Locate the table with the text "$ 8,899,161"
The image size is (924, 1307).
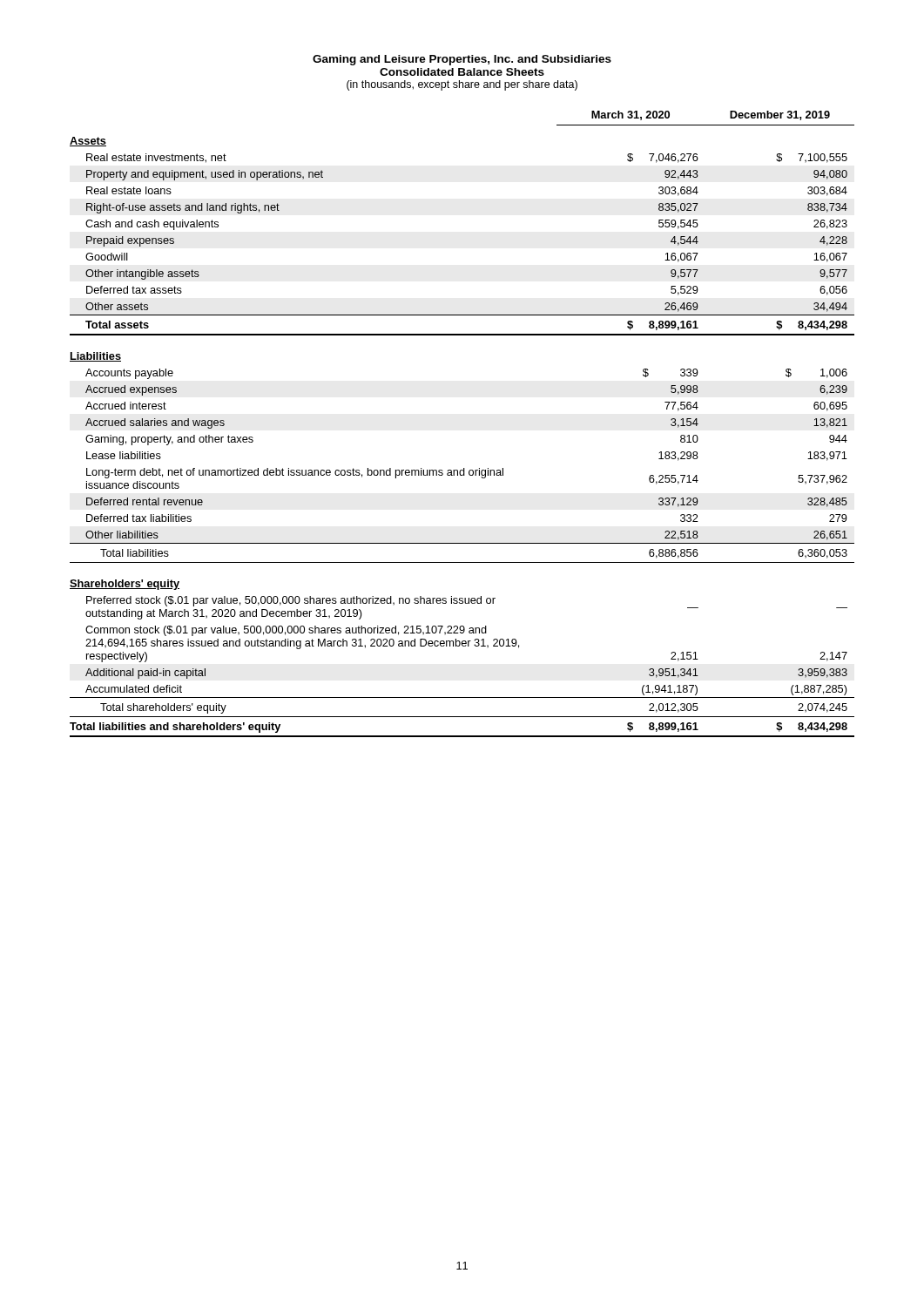coord(462,422)
